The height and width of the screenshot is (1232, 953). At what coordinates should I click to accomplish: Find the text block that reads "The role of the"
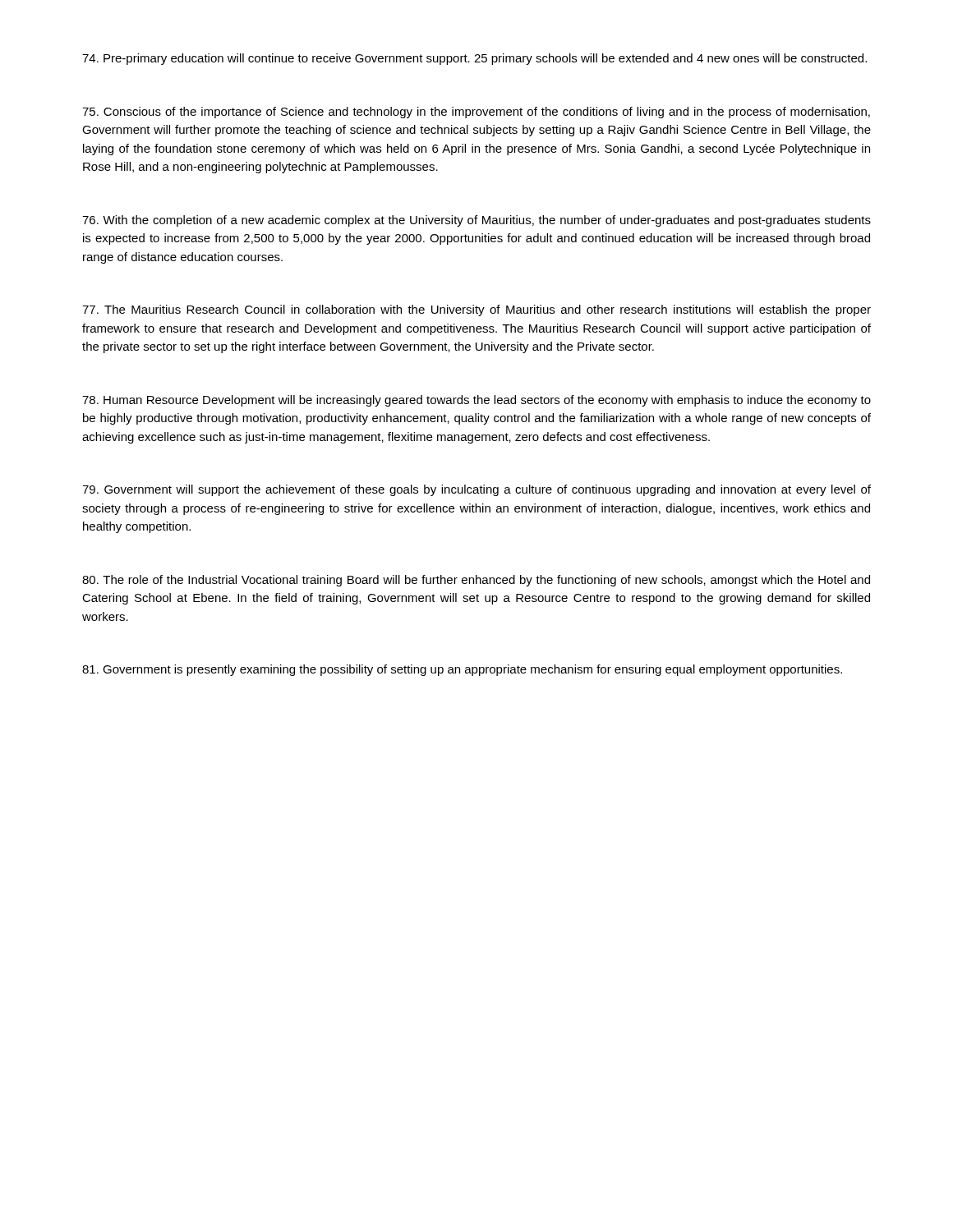pyautogui.click(x=476, y=598)
